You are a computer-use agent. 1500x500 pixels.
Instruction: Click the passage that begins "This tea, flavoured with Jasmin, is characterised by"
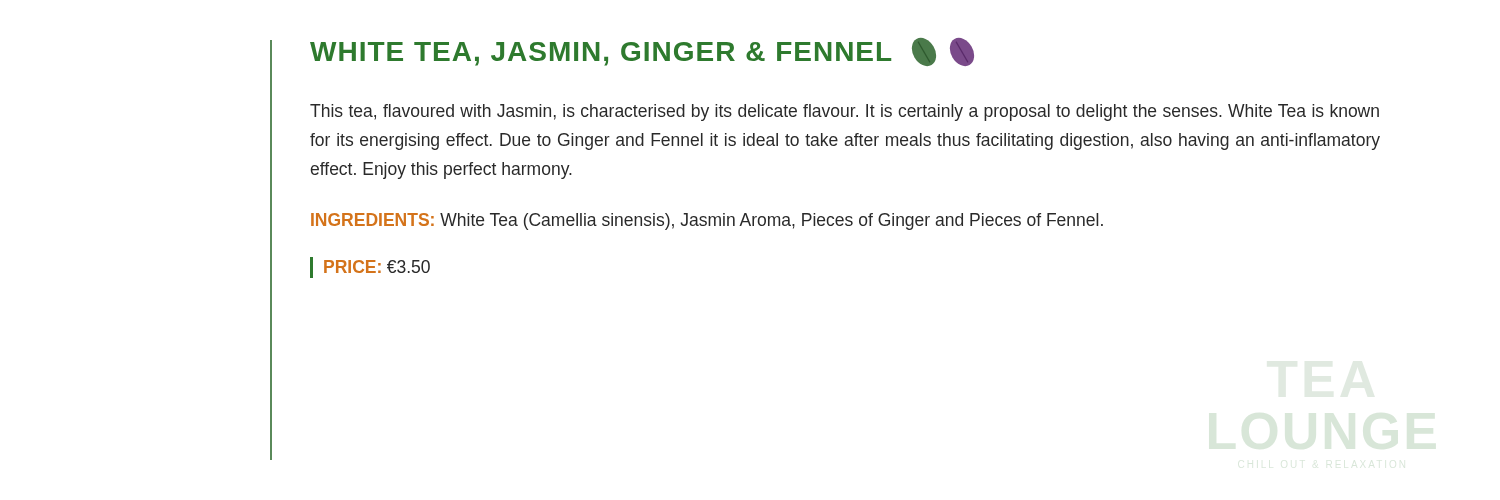pyautogui.click(x=845, y=140)
